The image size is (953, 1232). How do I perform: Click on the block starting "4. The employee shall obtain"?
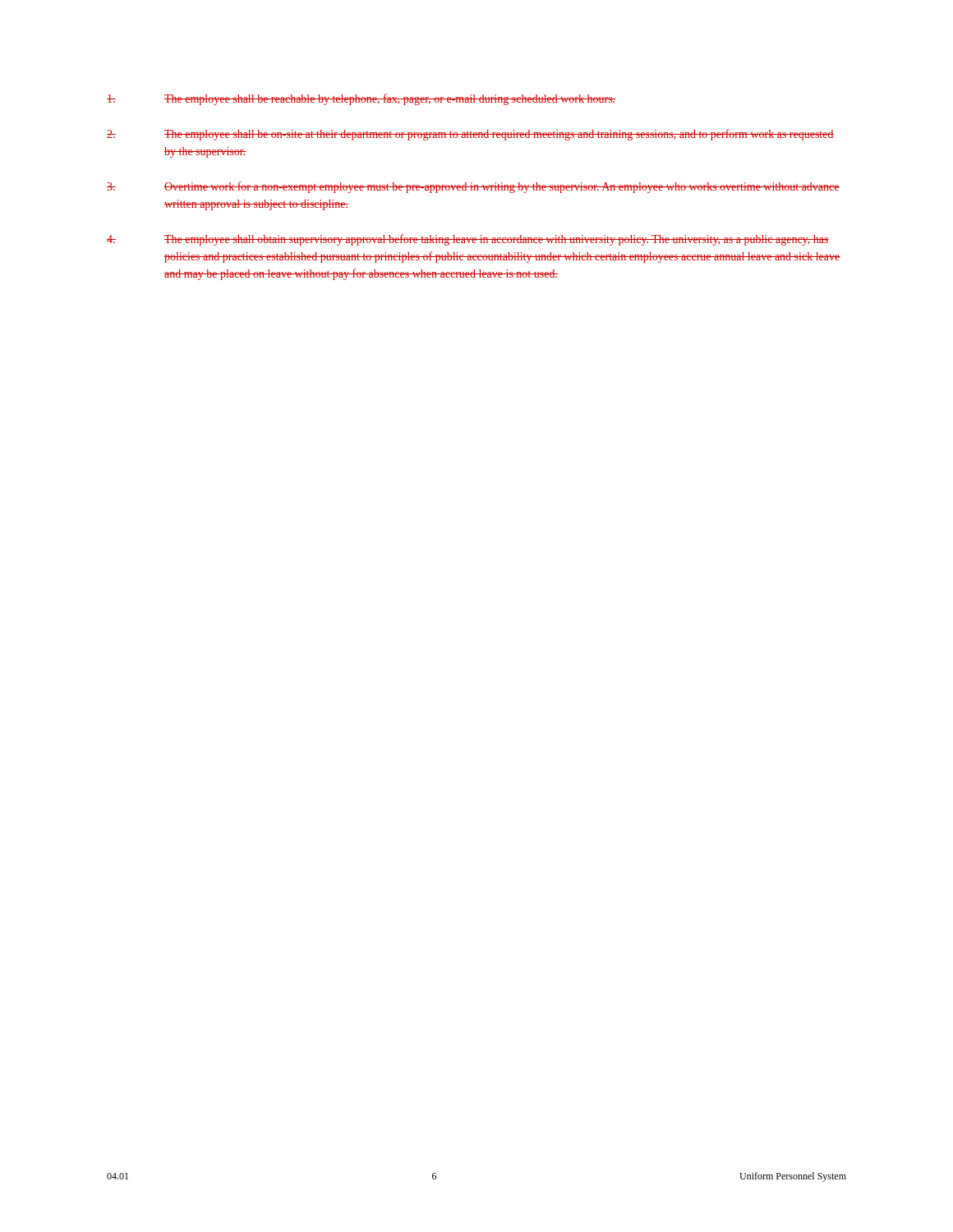[476, 257]
